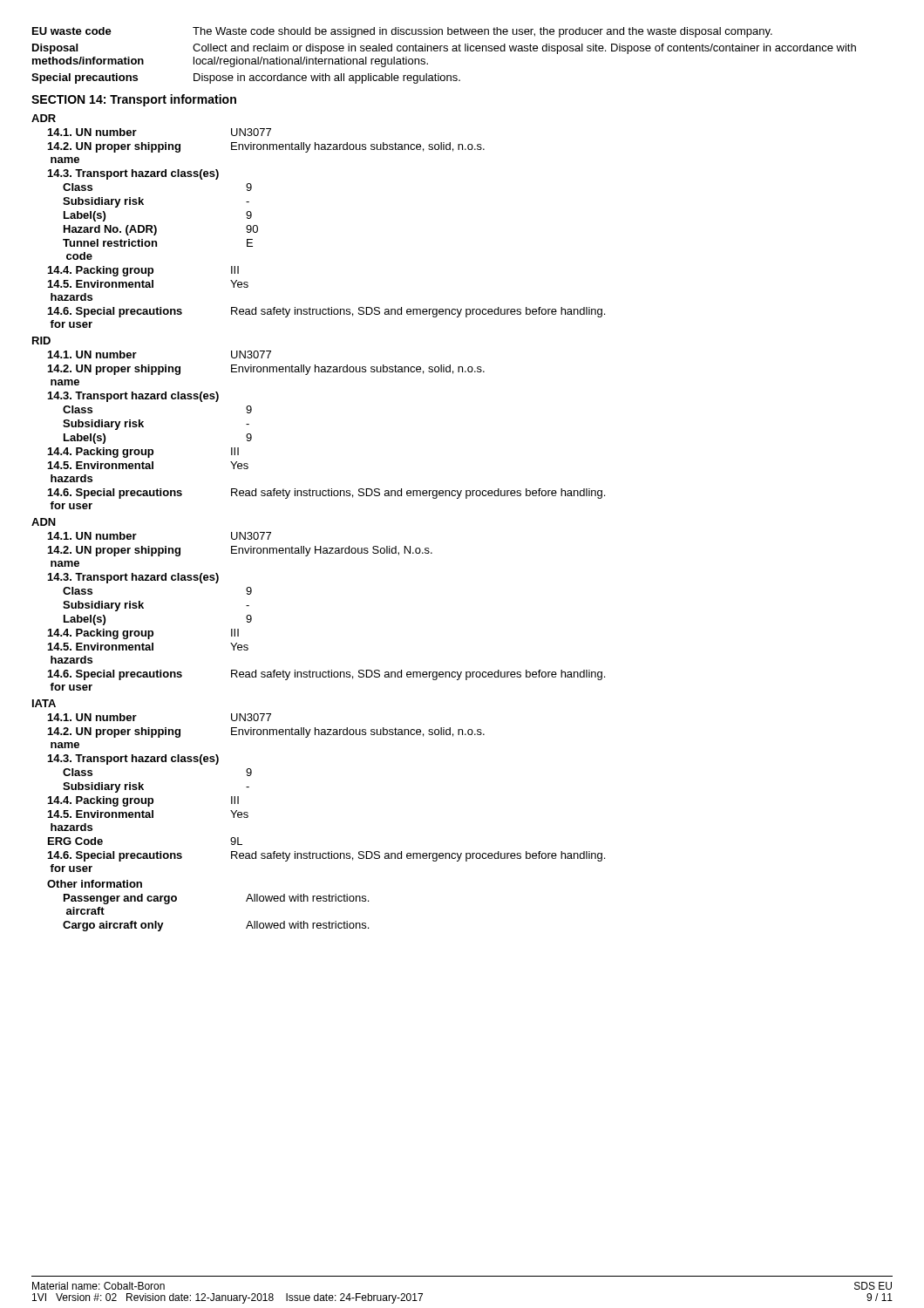Click on the block starting "RID 14.1. UN number UN3077"
Screen dimensions: 1308x924
click(x=41, y=341)
